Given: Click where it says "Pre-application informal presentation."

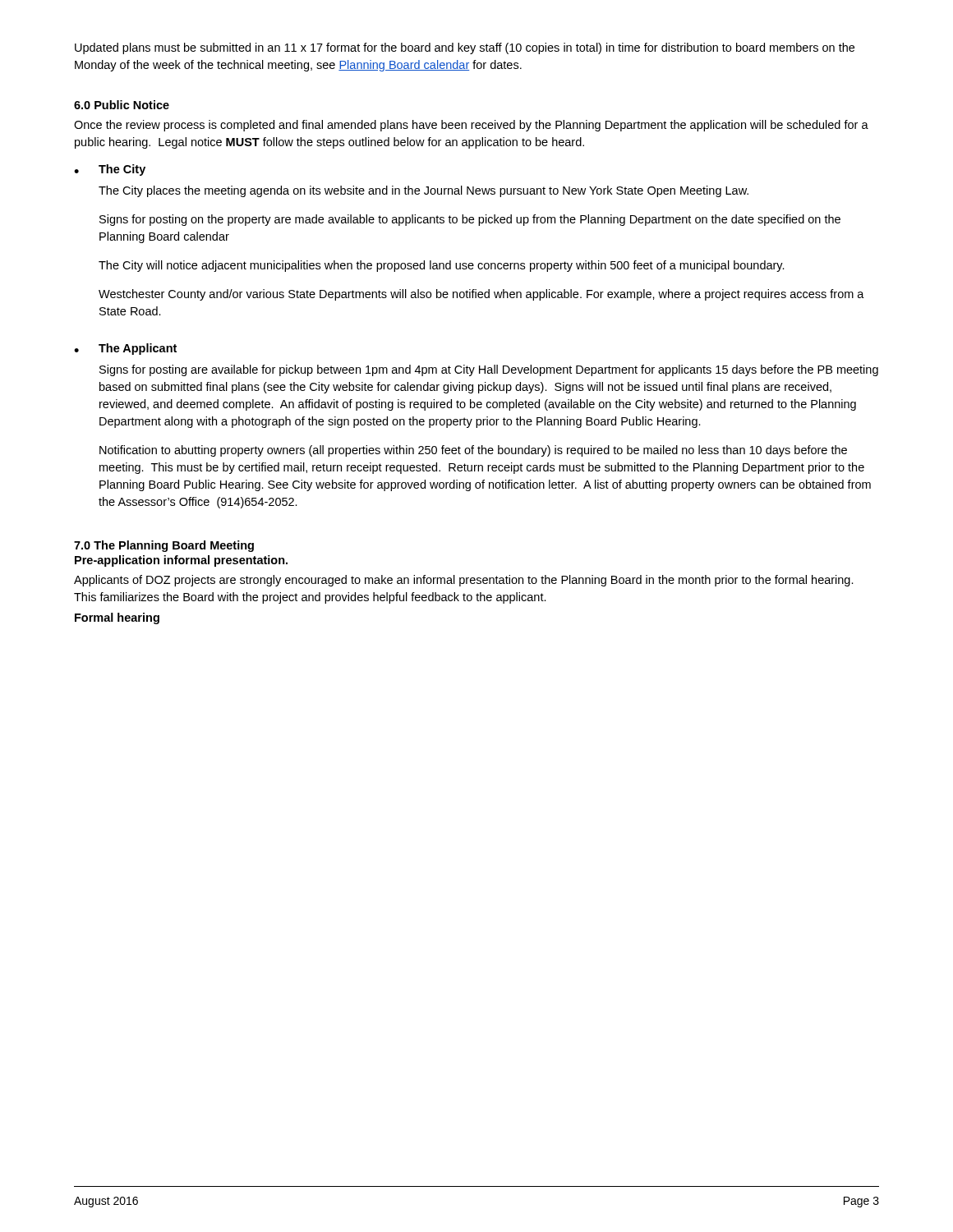Looking at the screenshot, I should coord(181,560).
